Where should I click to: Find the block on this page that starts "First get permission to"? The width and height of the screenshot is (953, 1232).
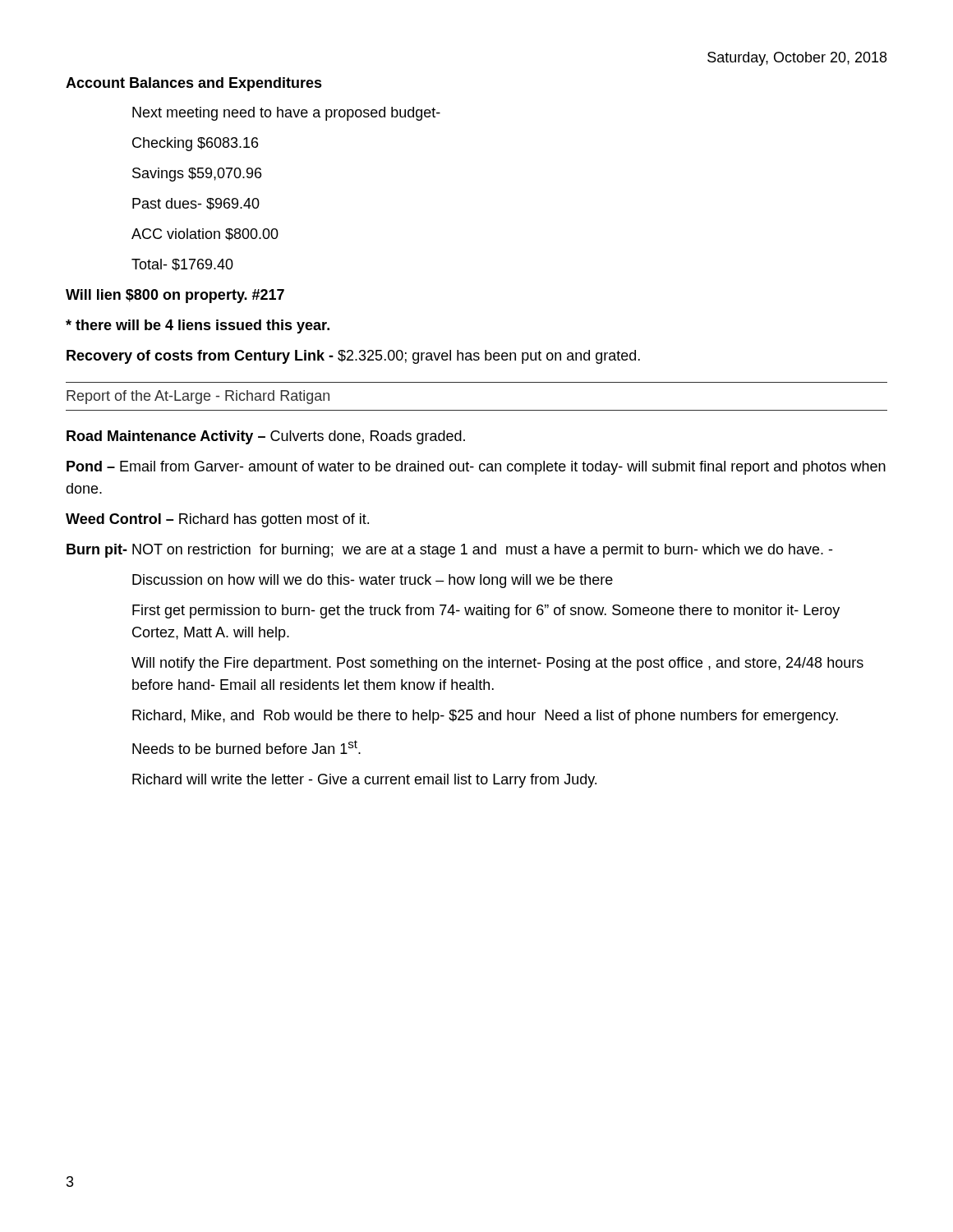486,621
